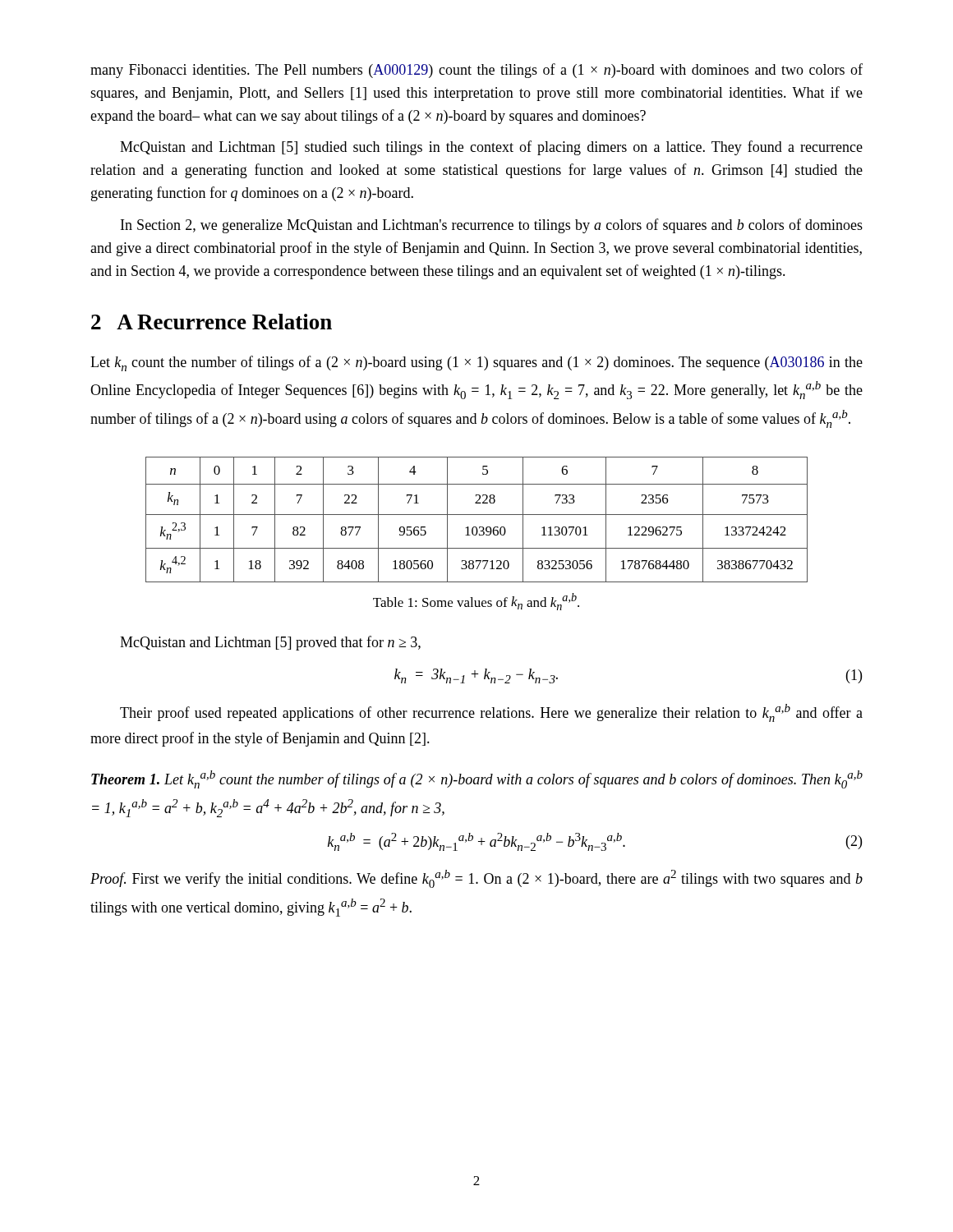
Task: Find the block on this page that starts "Let kn count the number of"
Action: 476,393
